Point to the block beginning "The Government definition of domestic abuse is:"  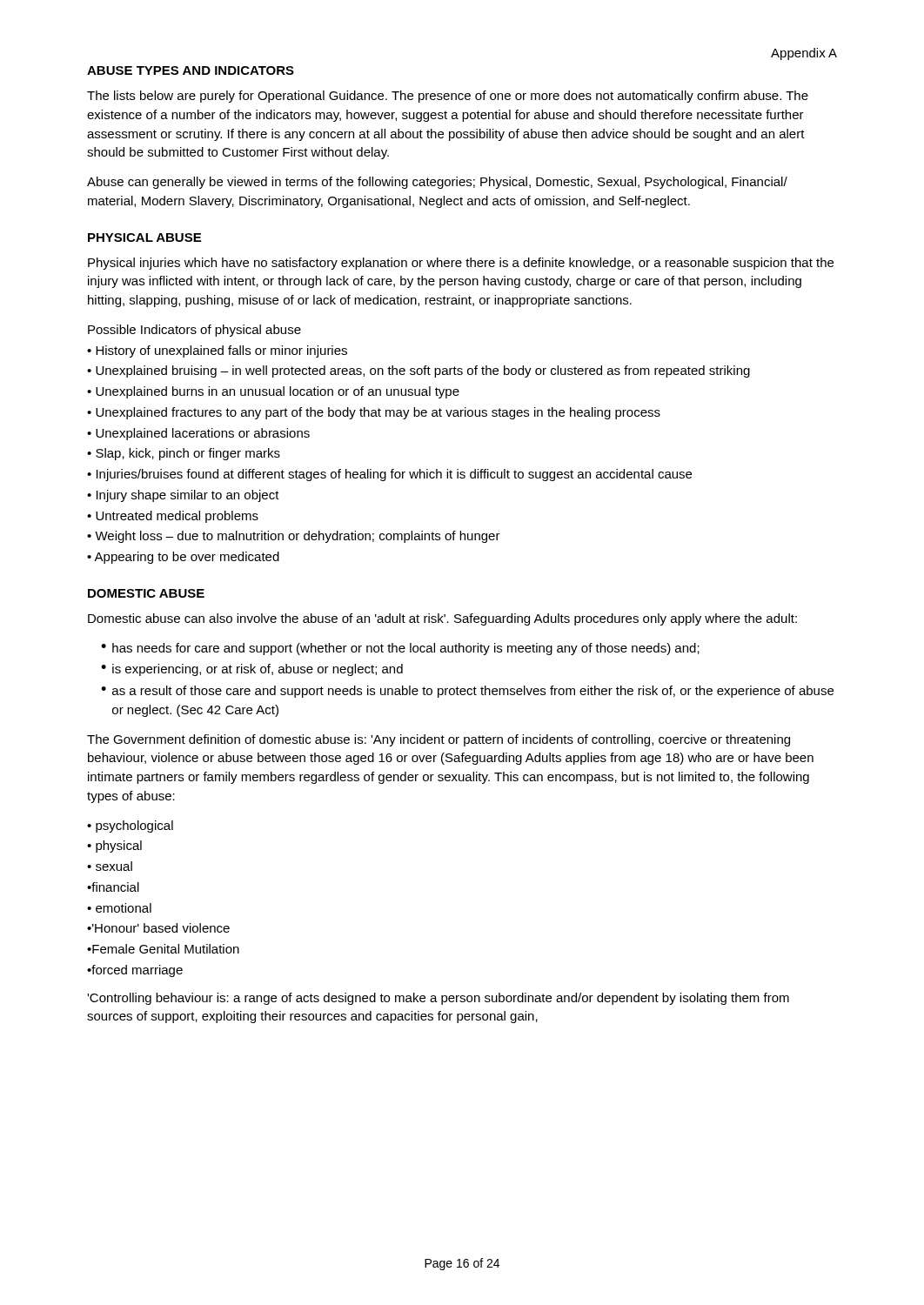450,767
